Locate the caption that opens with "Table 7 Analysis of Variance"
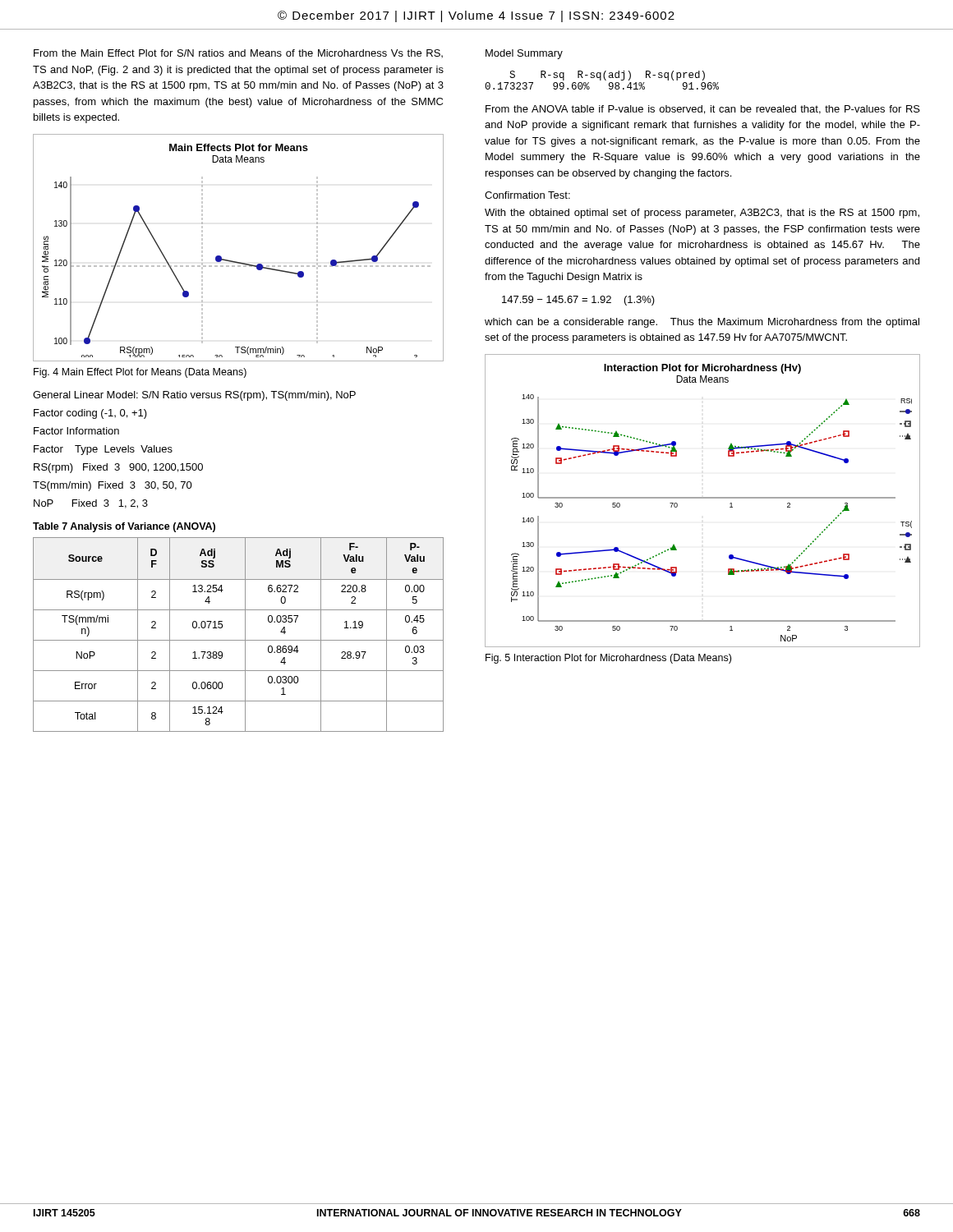This screenshot has width=953, height=1232. 124,527
